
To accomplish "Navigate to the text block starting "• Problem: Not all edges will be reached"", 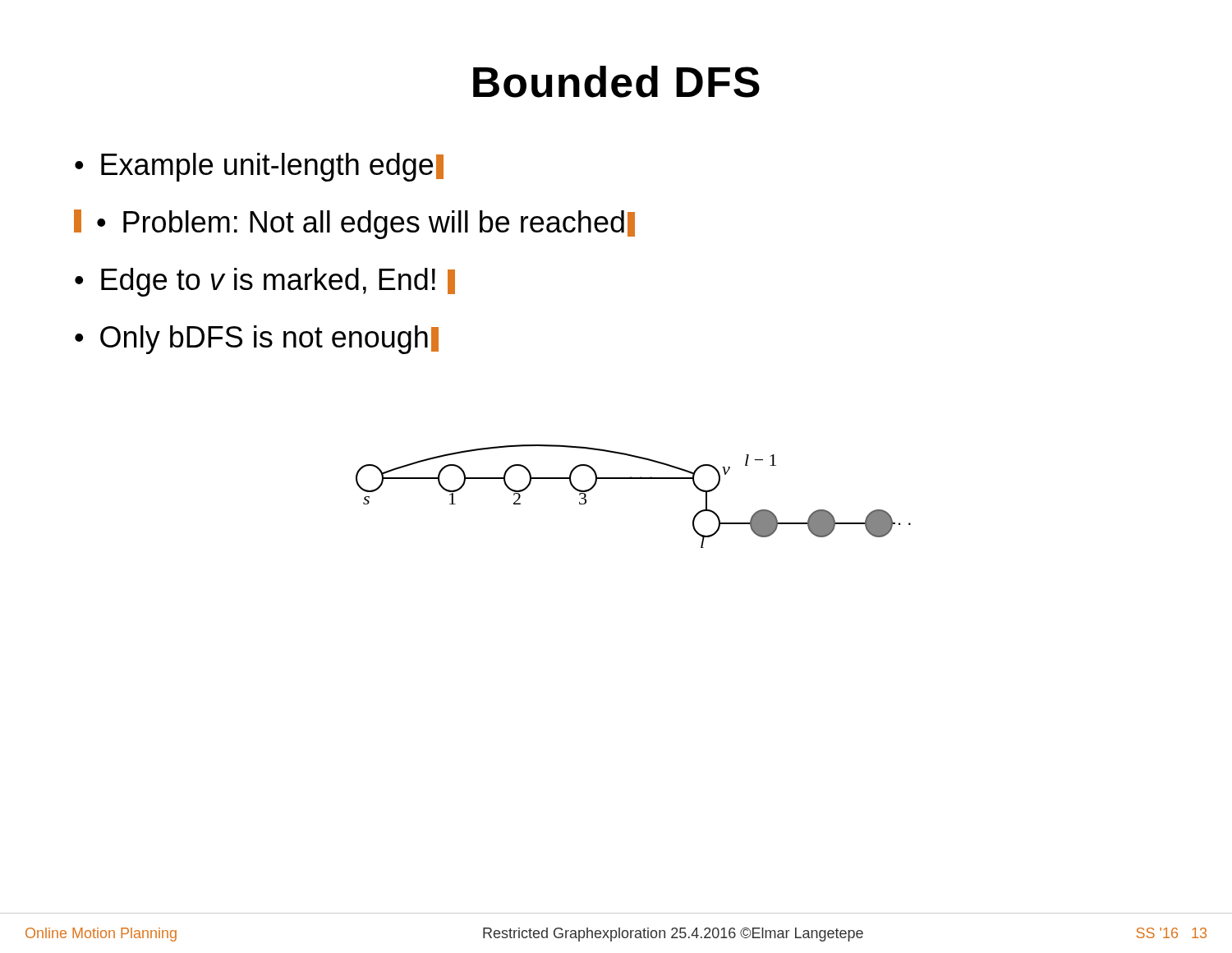I will (365, 223).
